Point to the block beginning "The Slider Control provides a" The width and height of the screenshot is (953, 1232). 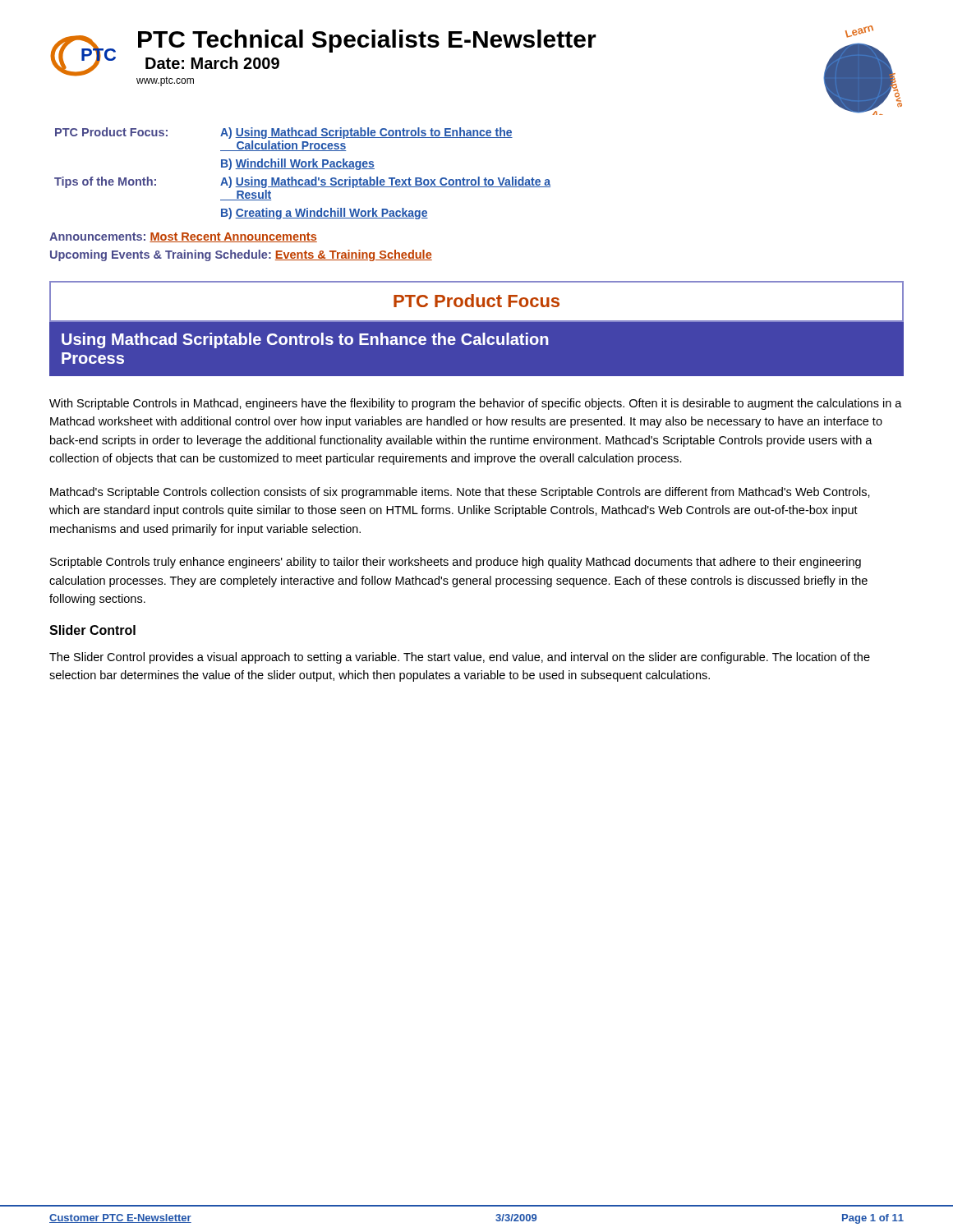[460, 666]
